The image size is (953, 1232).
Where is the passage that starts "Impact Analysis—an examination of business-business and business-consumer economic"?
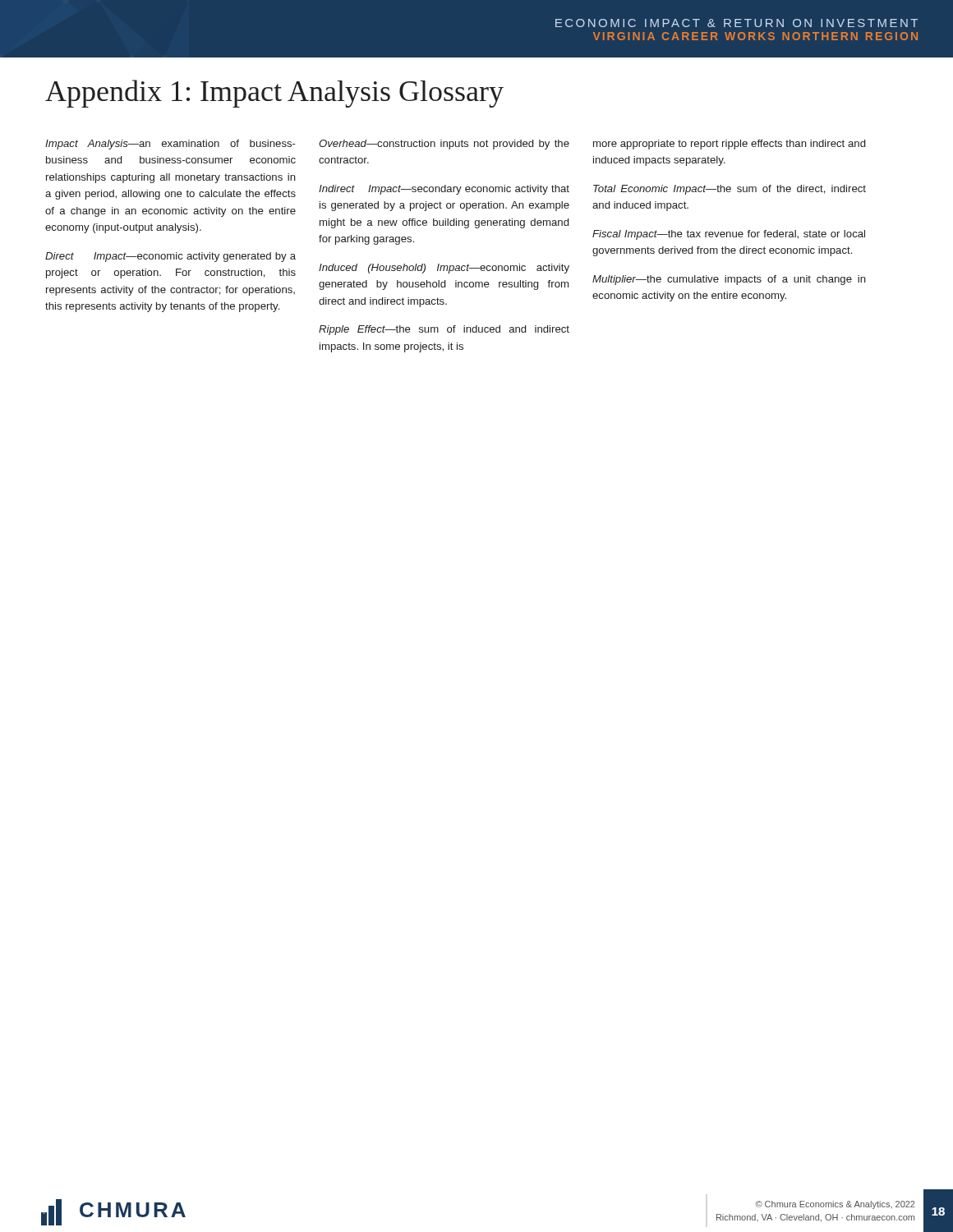pos(170,186)
